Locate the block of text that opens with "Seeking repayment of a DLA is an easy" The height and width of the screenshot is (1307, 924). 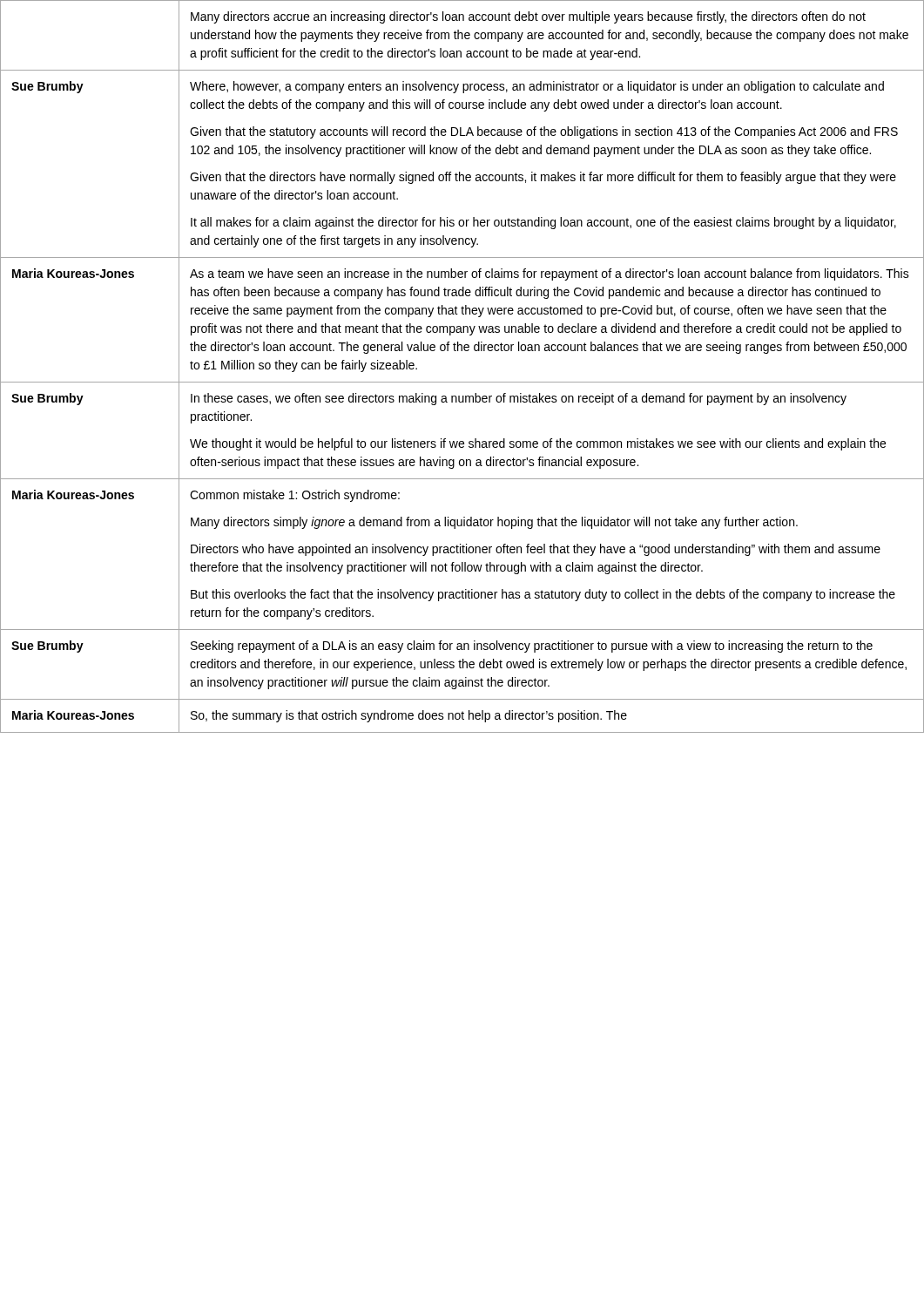point(551,664)
